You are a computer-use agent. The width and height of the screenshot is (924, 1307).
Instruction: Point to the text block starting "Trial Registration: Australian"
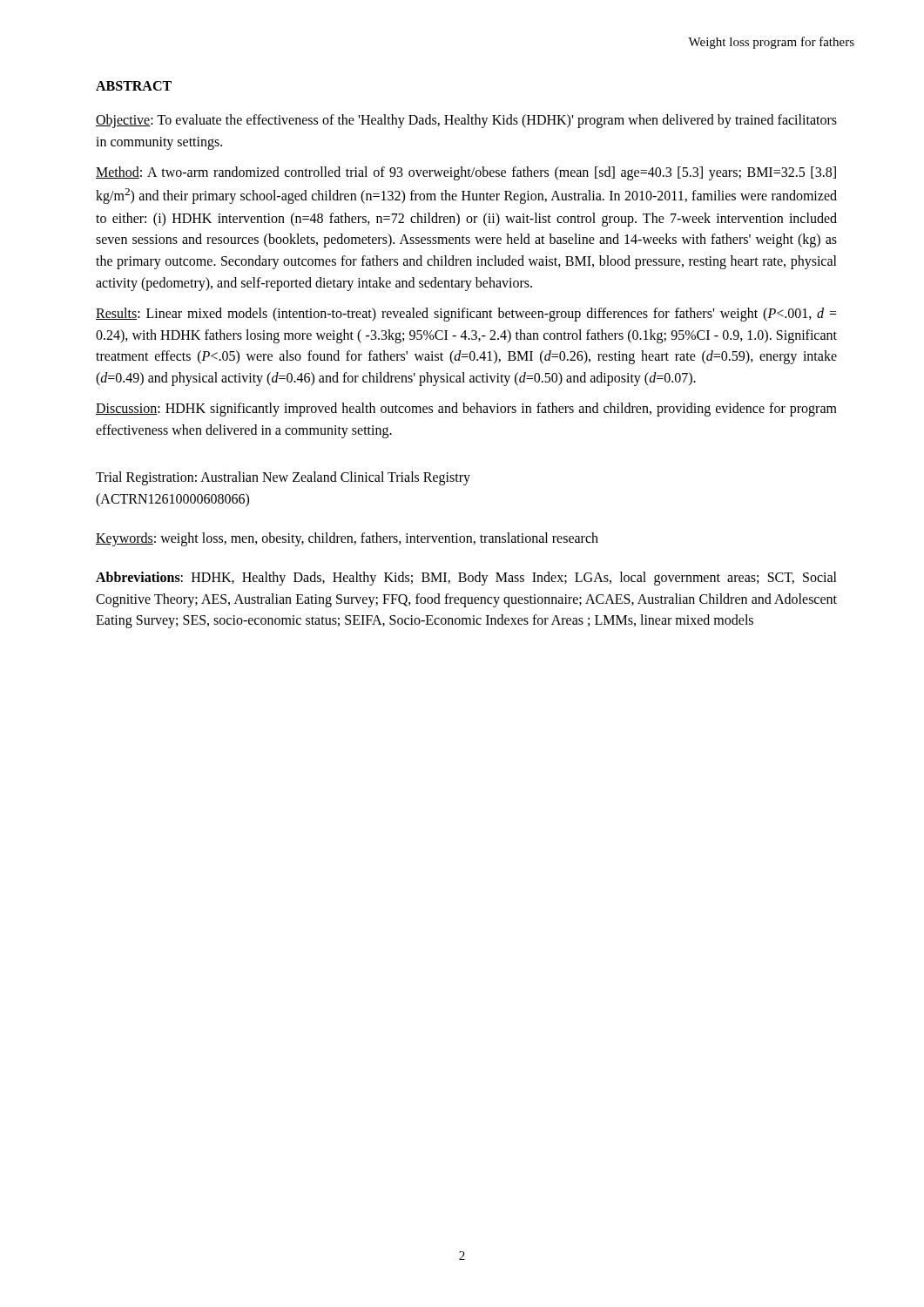tap(283, 488)
